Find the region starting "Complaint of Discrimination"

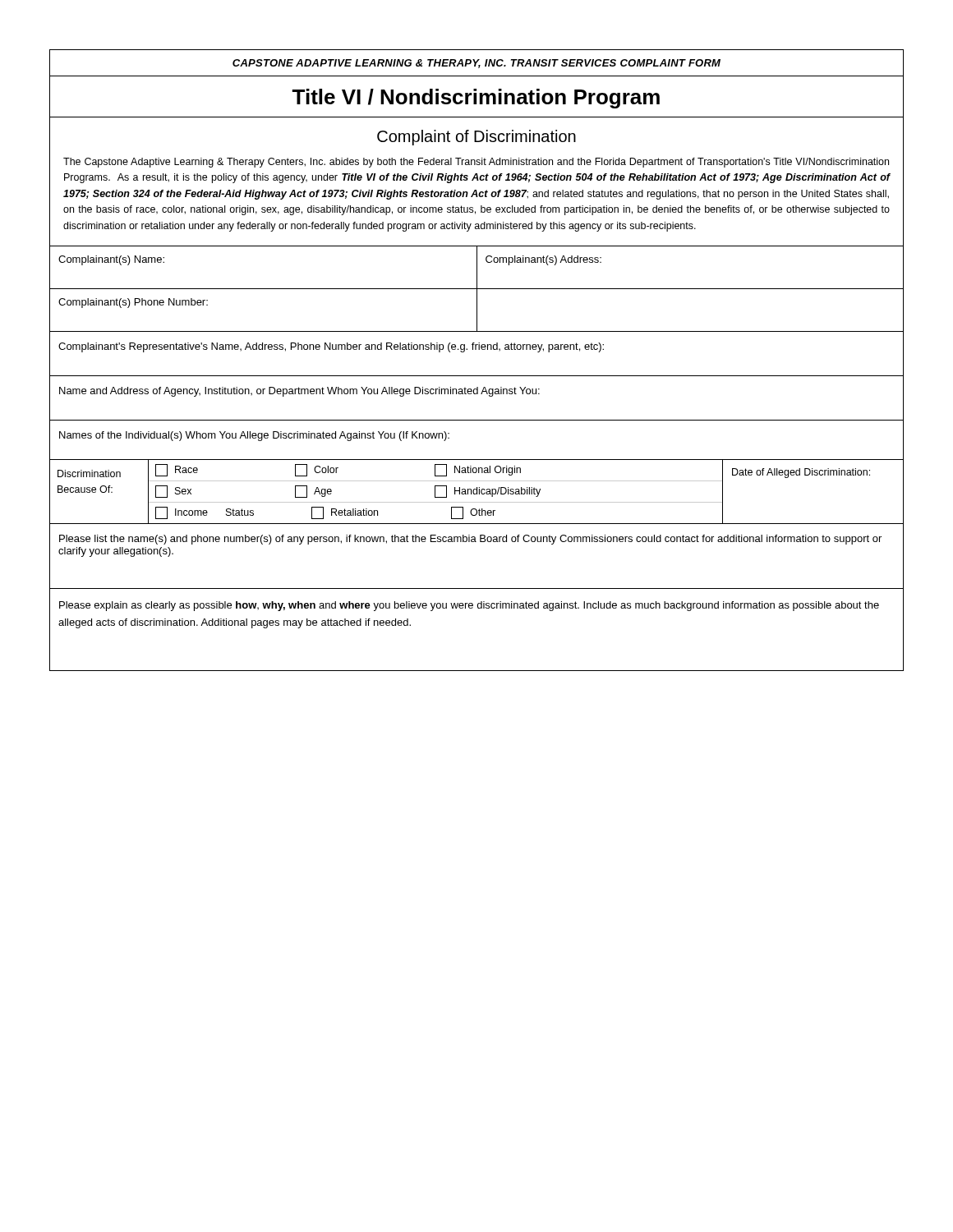pos(476,136)
